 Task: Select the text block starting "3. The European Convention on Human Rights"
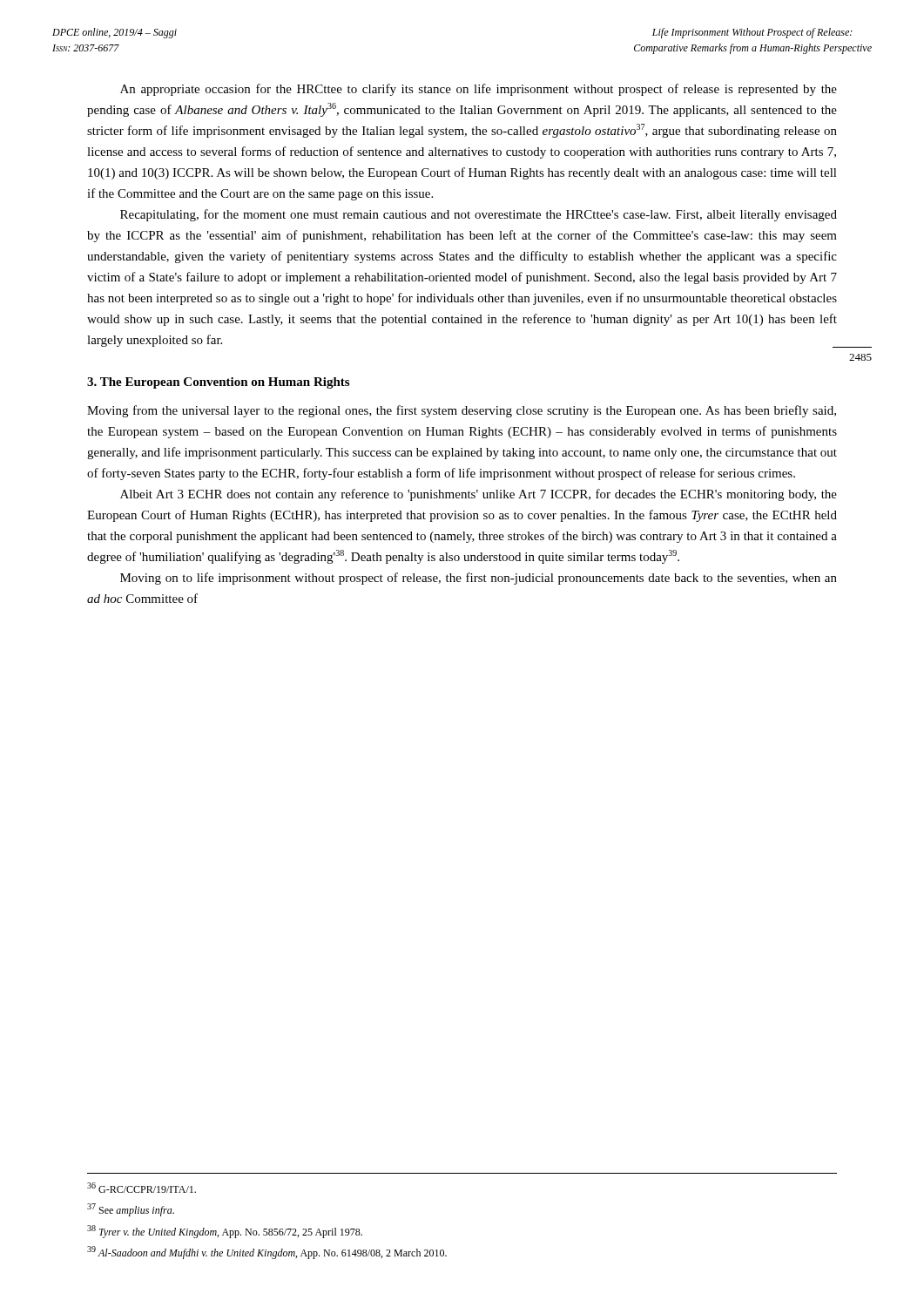coord(218,382)
